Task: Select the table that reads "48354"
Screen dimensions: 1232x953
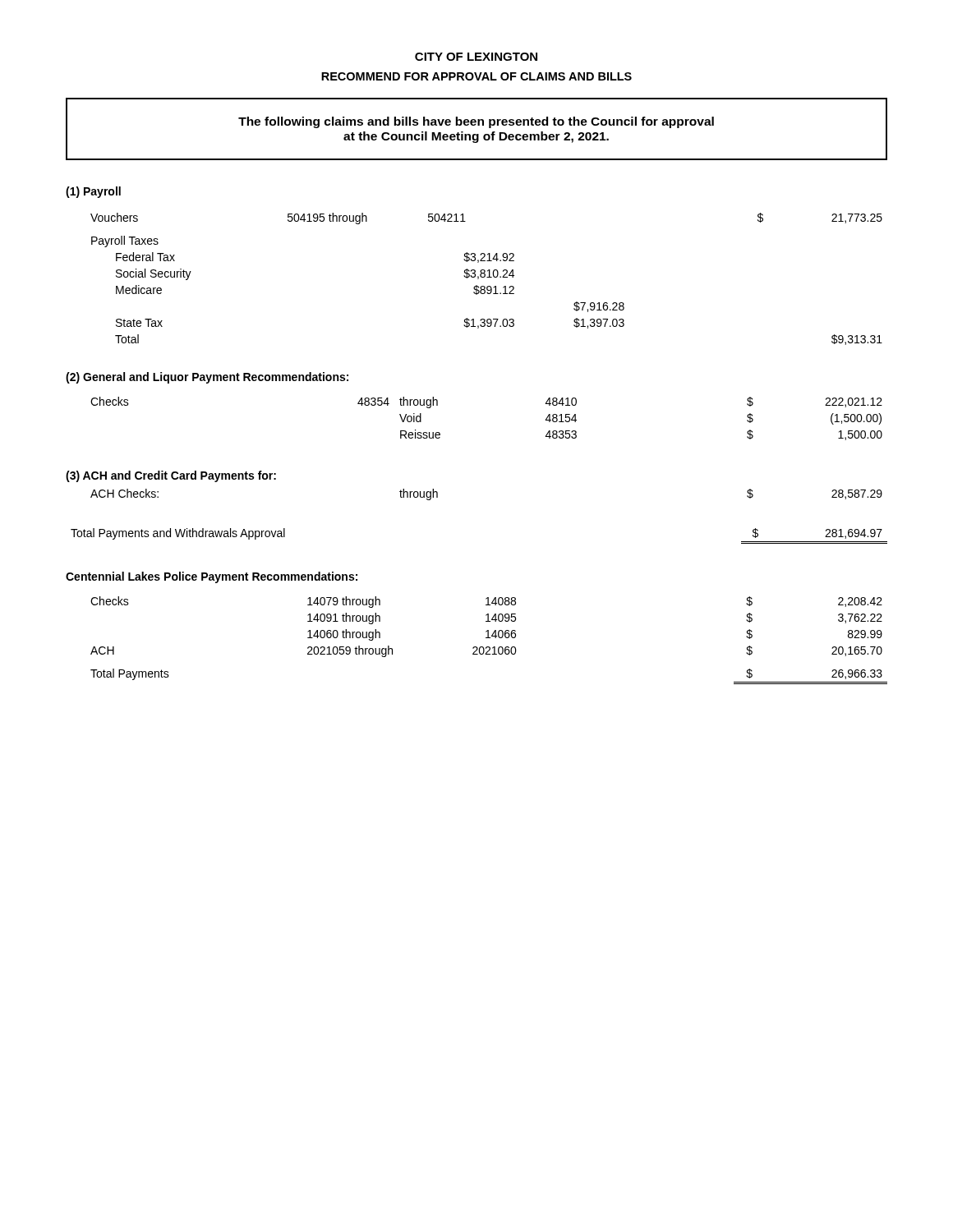Action: [476, 418]
